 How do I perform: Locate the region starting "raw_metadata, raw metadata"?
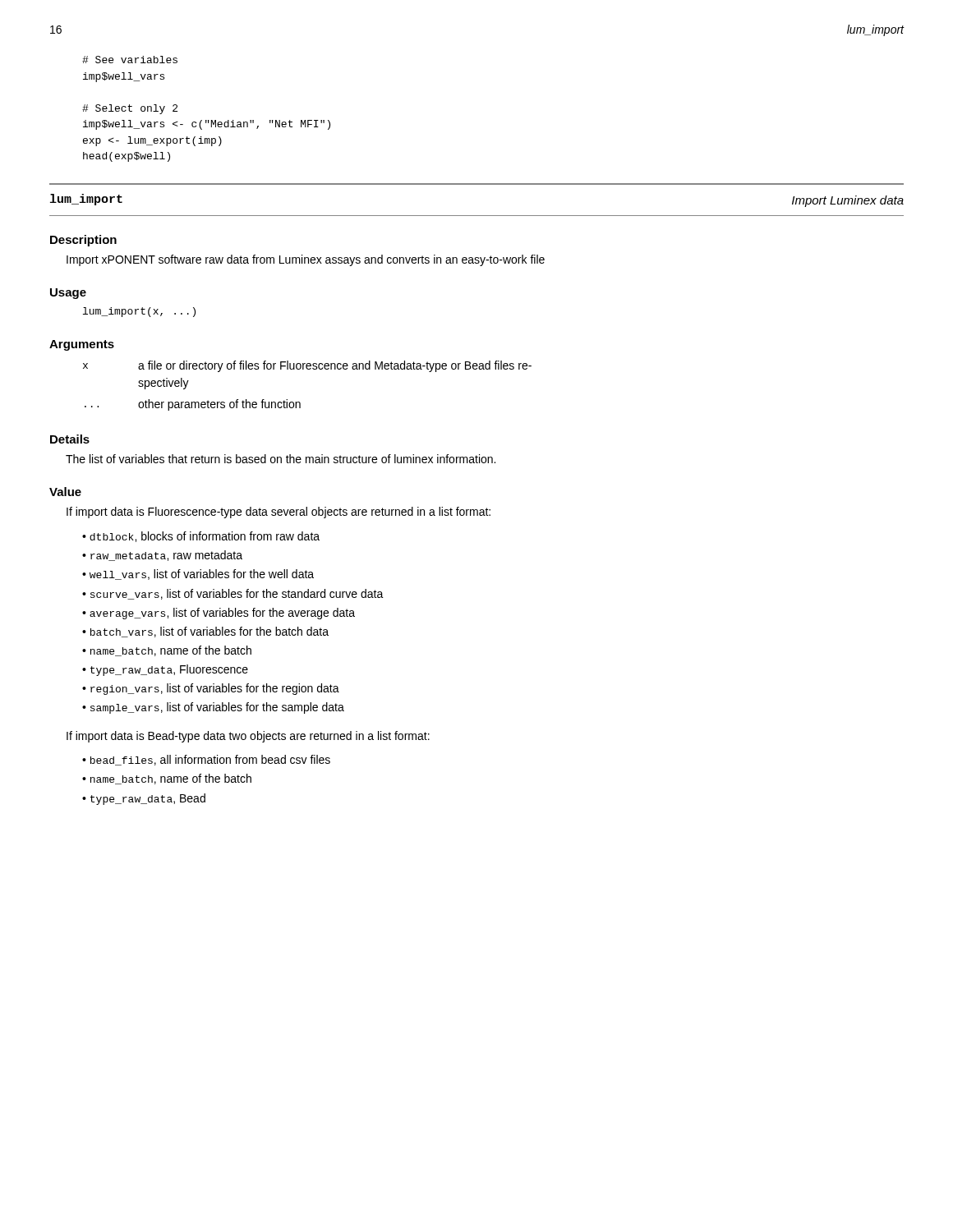coord(166,556)
